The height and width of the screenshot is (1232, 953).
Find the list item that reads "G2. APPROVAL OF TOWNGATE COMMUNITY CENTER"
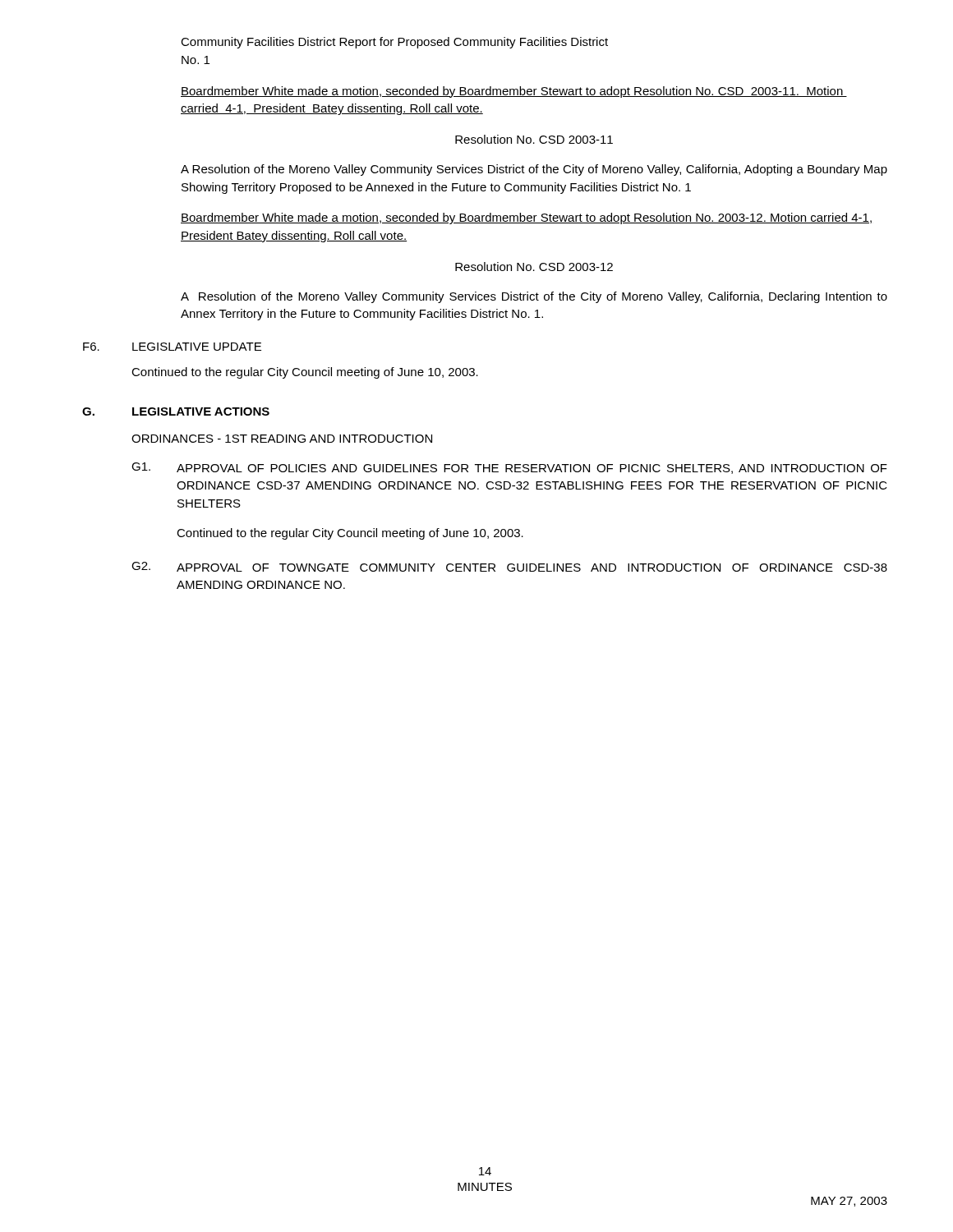tap(509, 576)
